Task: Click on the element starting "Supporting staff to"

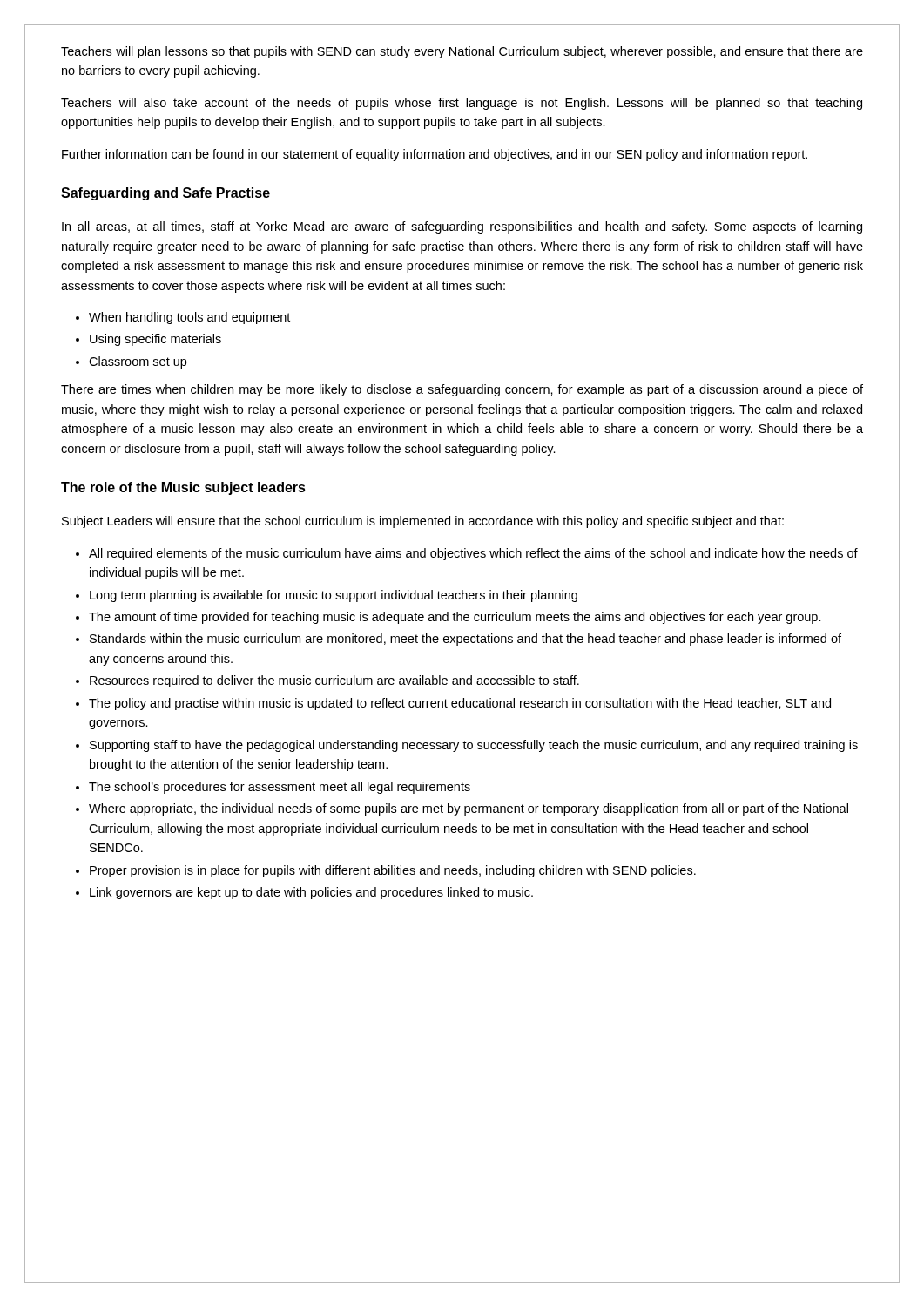Action: [x=473, y=755]
